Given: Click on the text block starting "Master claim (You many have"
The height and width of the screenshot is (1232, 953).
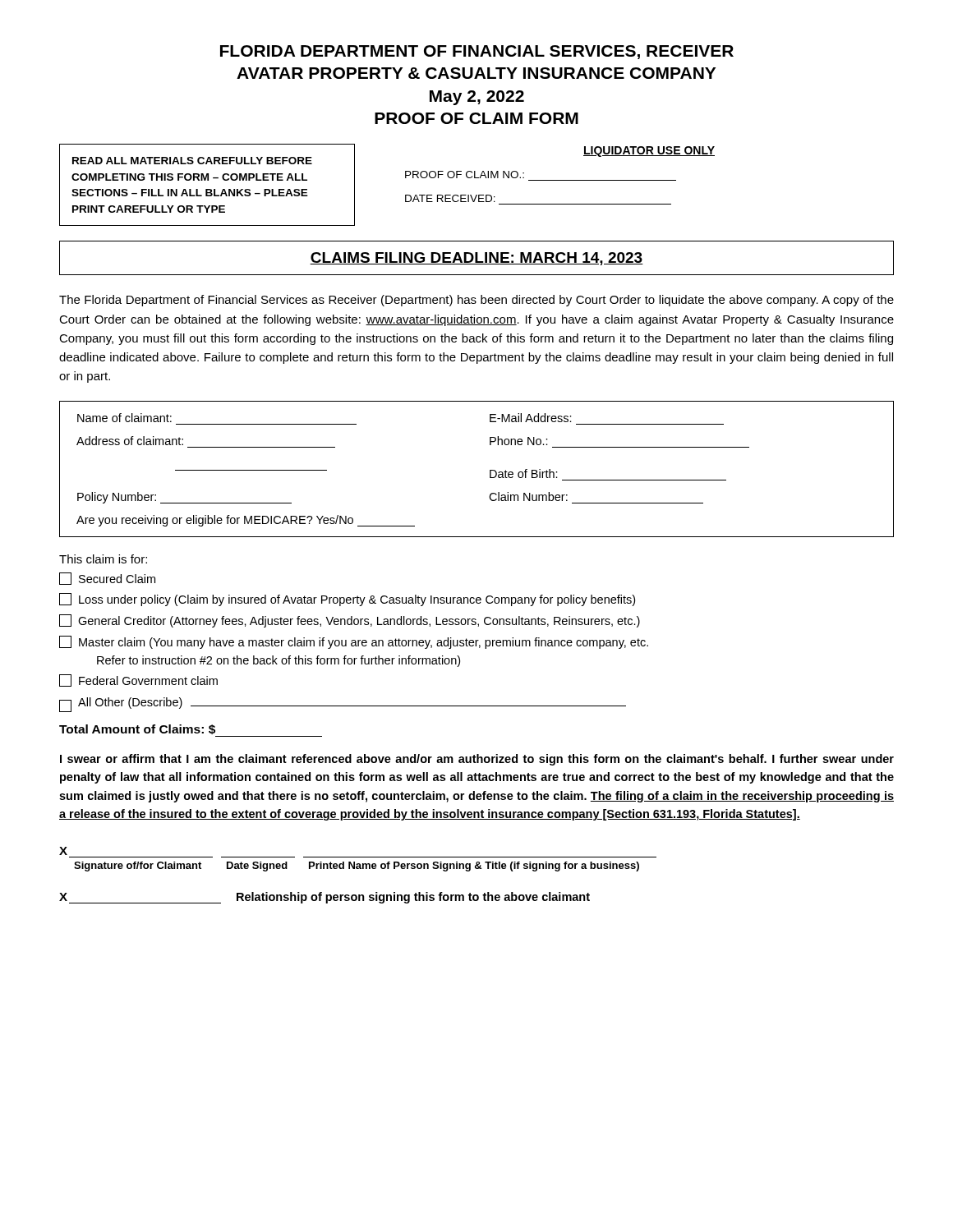Looking at the screenshot, I should tap(476, 652).
